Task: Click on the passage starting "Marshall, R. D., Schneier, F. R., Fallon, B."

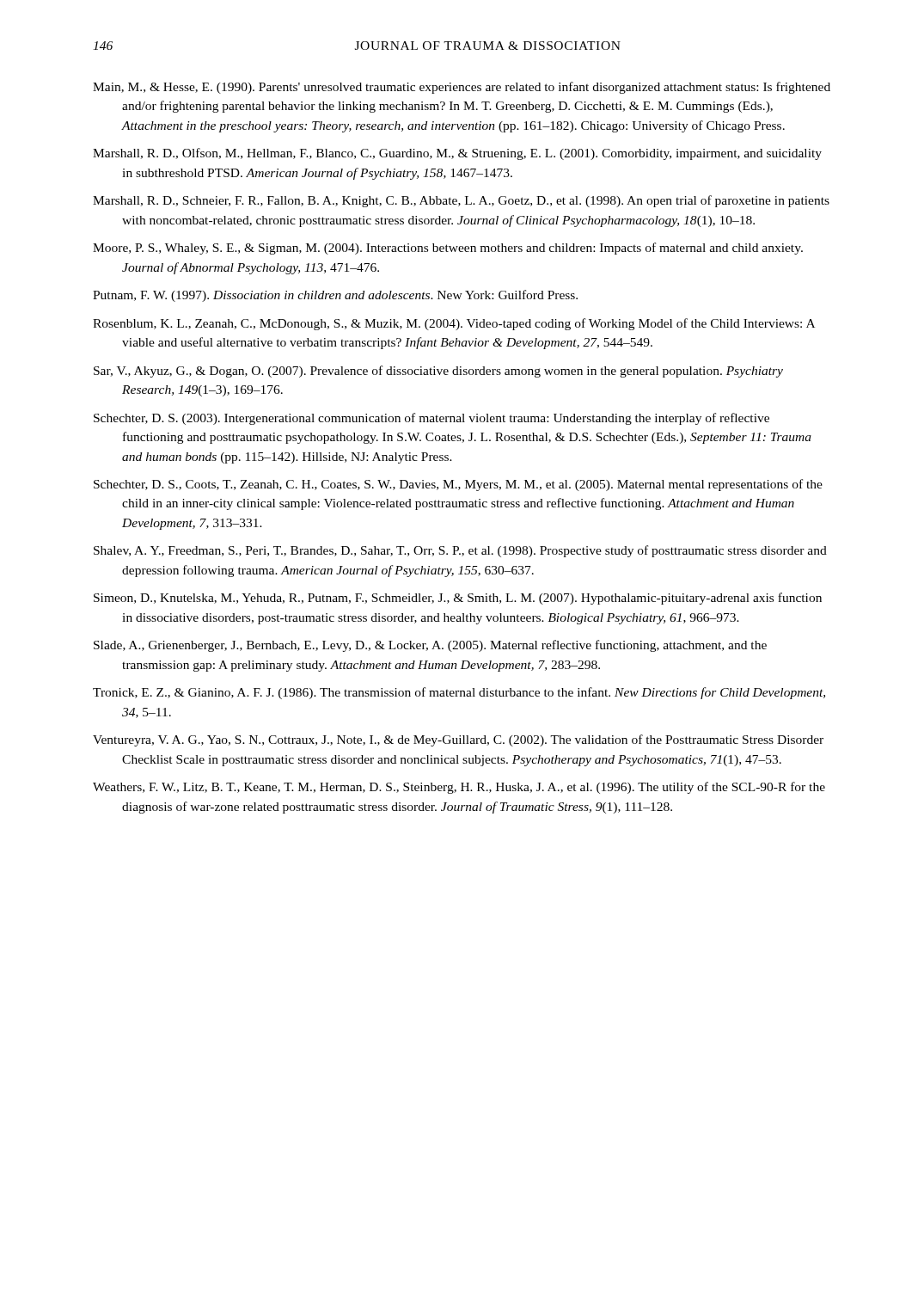Action: (461, 210)
